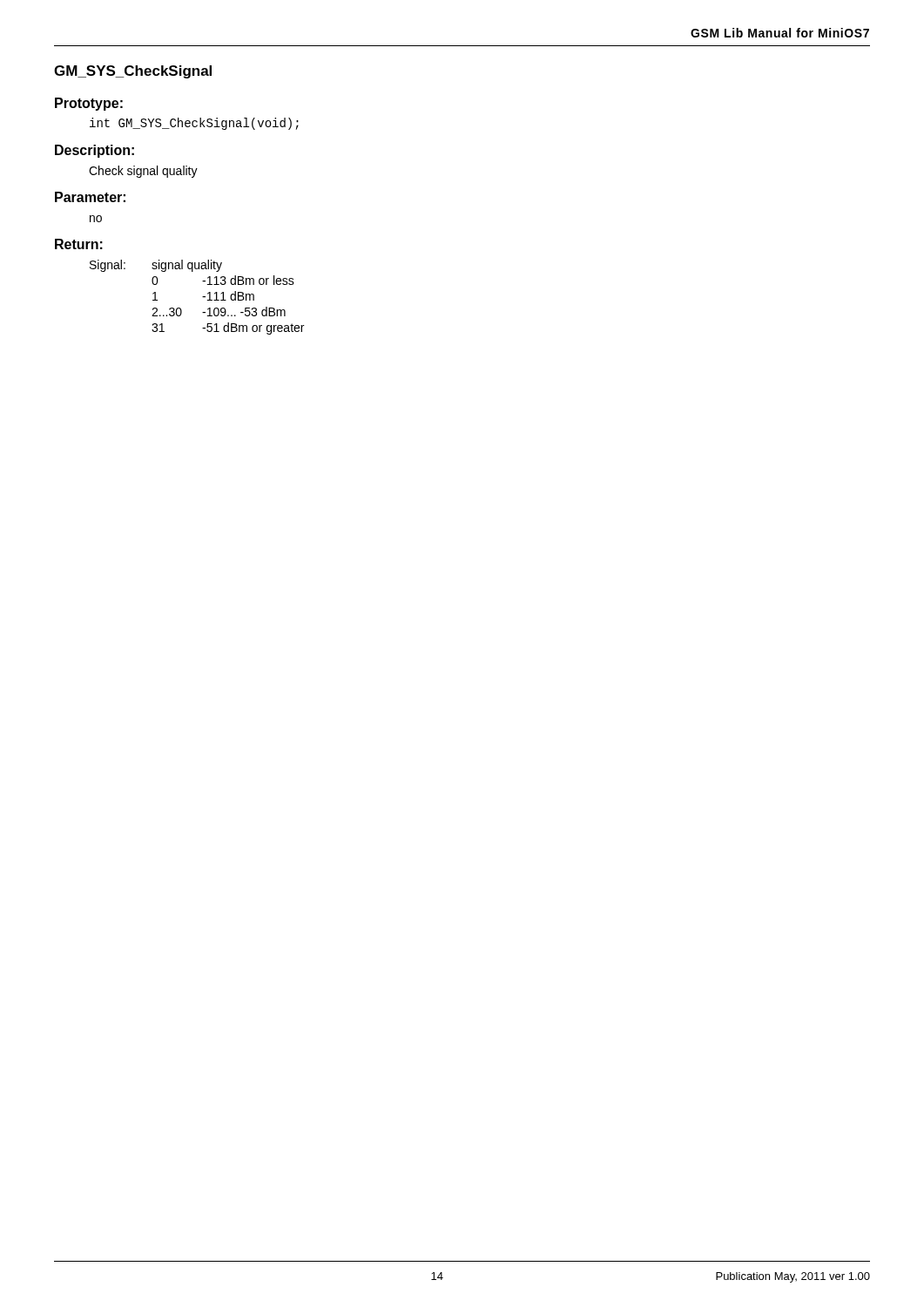Select the block starting "int GM_SYS_CheckSignal(void);"

tap(195, 124)
